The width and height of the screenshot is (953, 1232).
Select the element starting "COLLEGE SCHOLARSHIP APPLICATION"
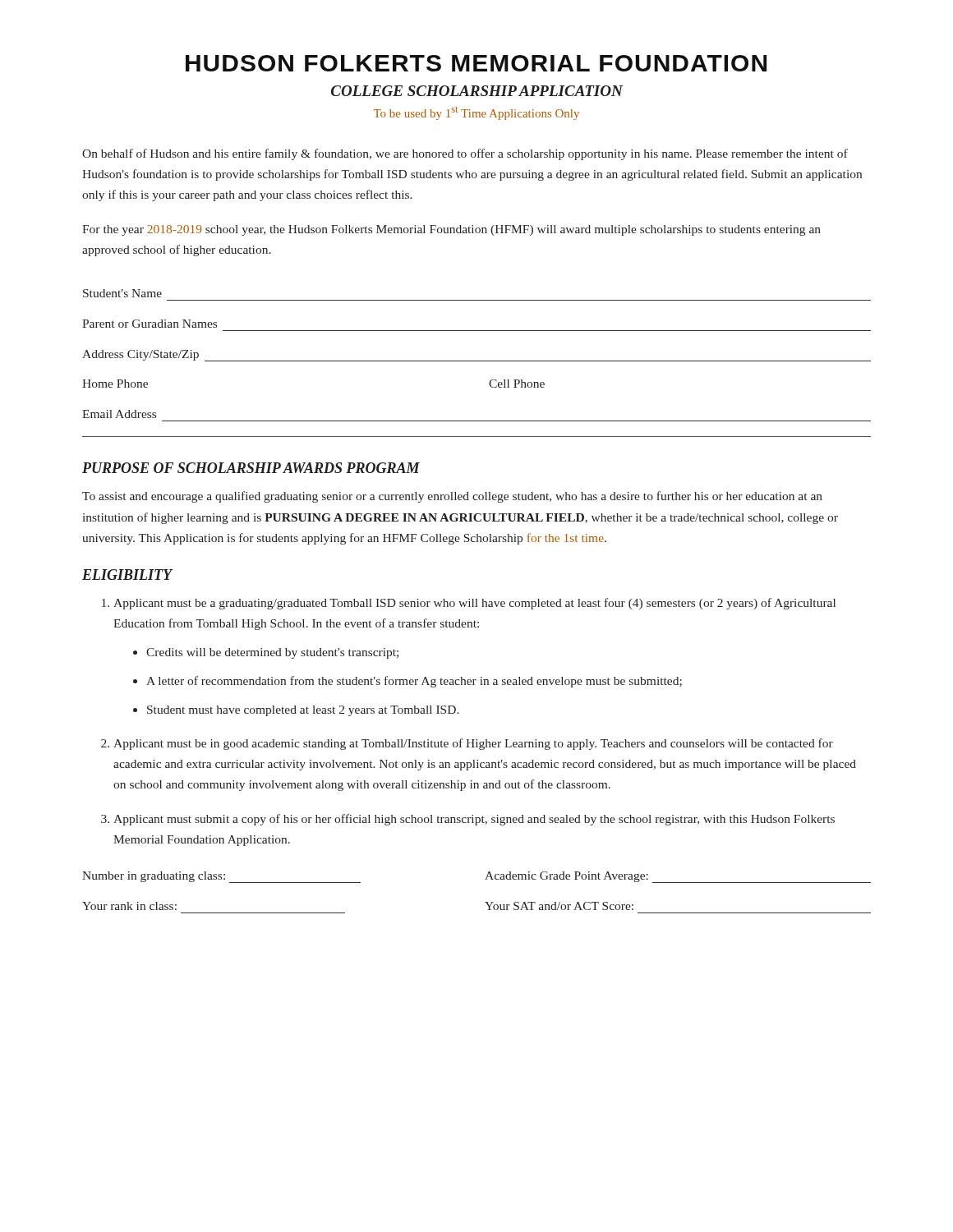coord(476,91)
